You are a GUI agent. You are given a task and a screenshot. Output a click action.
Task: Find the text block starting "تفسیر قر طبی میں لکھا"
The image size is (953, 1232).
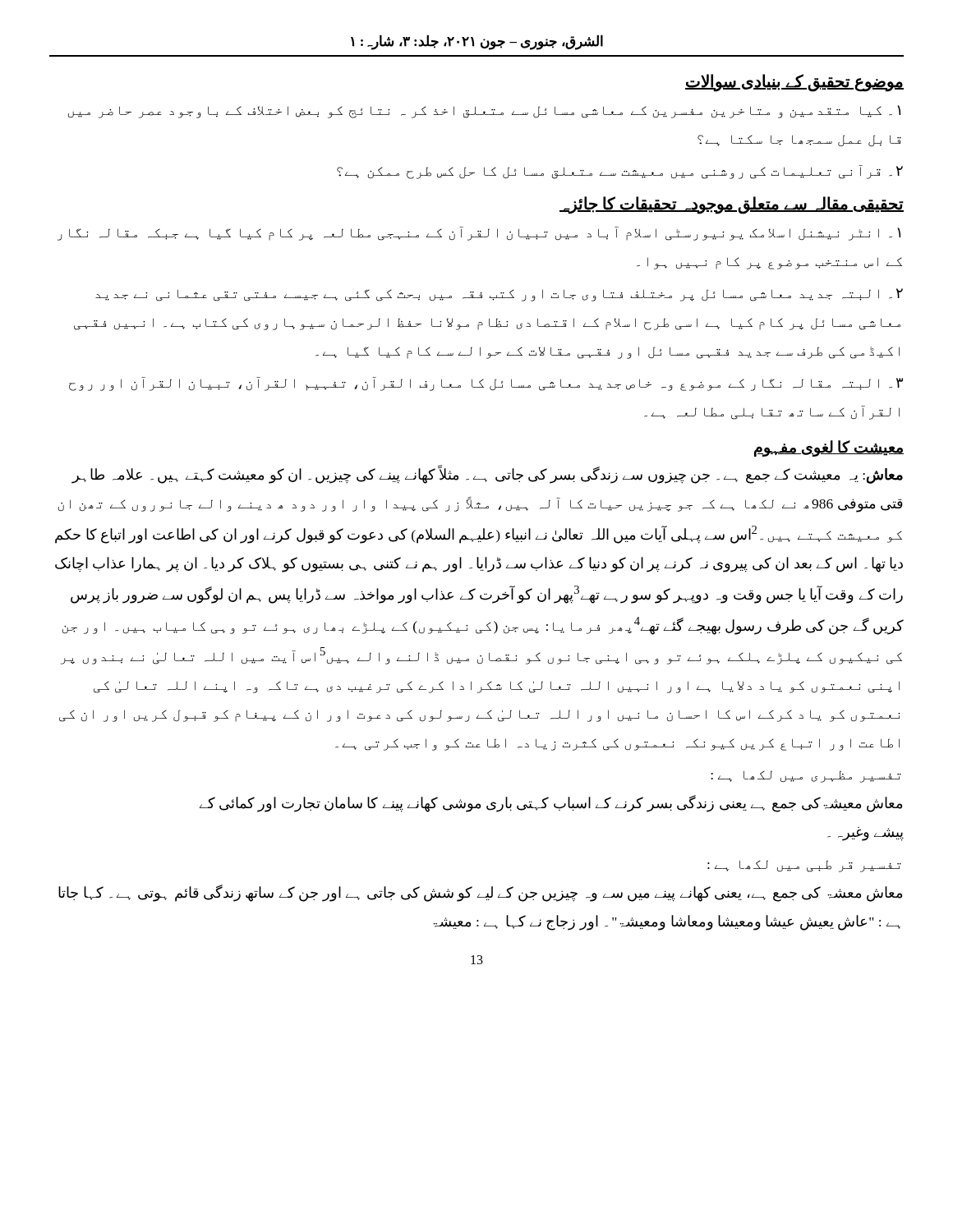click(481, 893)
